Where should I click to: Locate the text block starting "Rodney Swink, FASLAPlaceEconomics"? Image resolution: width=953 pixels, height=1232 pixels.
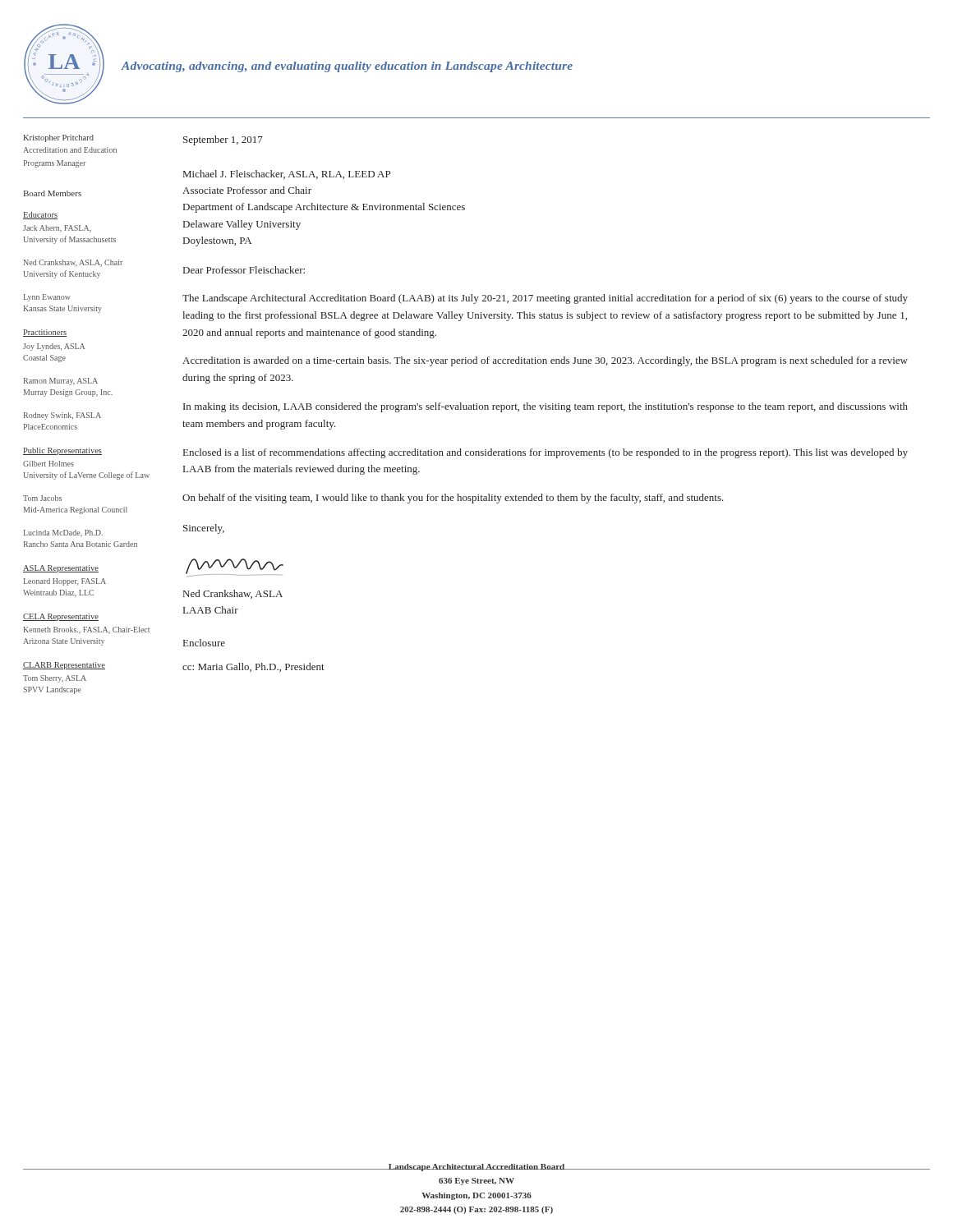pos(95,421)
